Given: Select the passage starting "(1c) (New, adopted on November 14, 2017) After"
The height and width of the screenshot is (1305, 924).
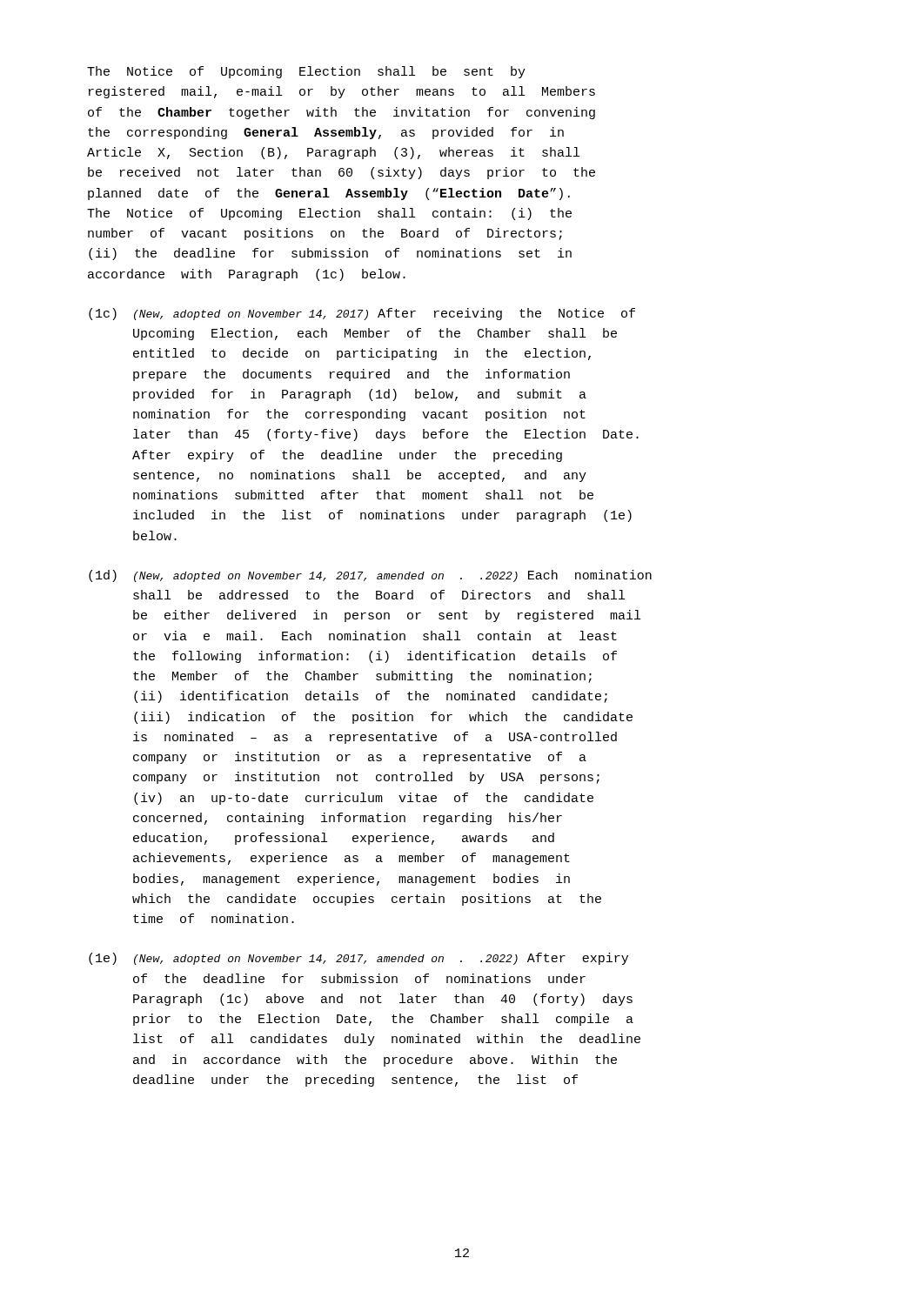Looking at the screenshot, I should pos(462,426).
